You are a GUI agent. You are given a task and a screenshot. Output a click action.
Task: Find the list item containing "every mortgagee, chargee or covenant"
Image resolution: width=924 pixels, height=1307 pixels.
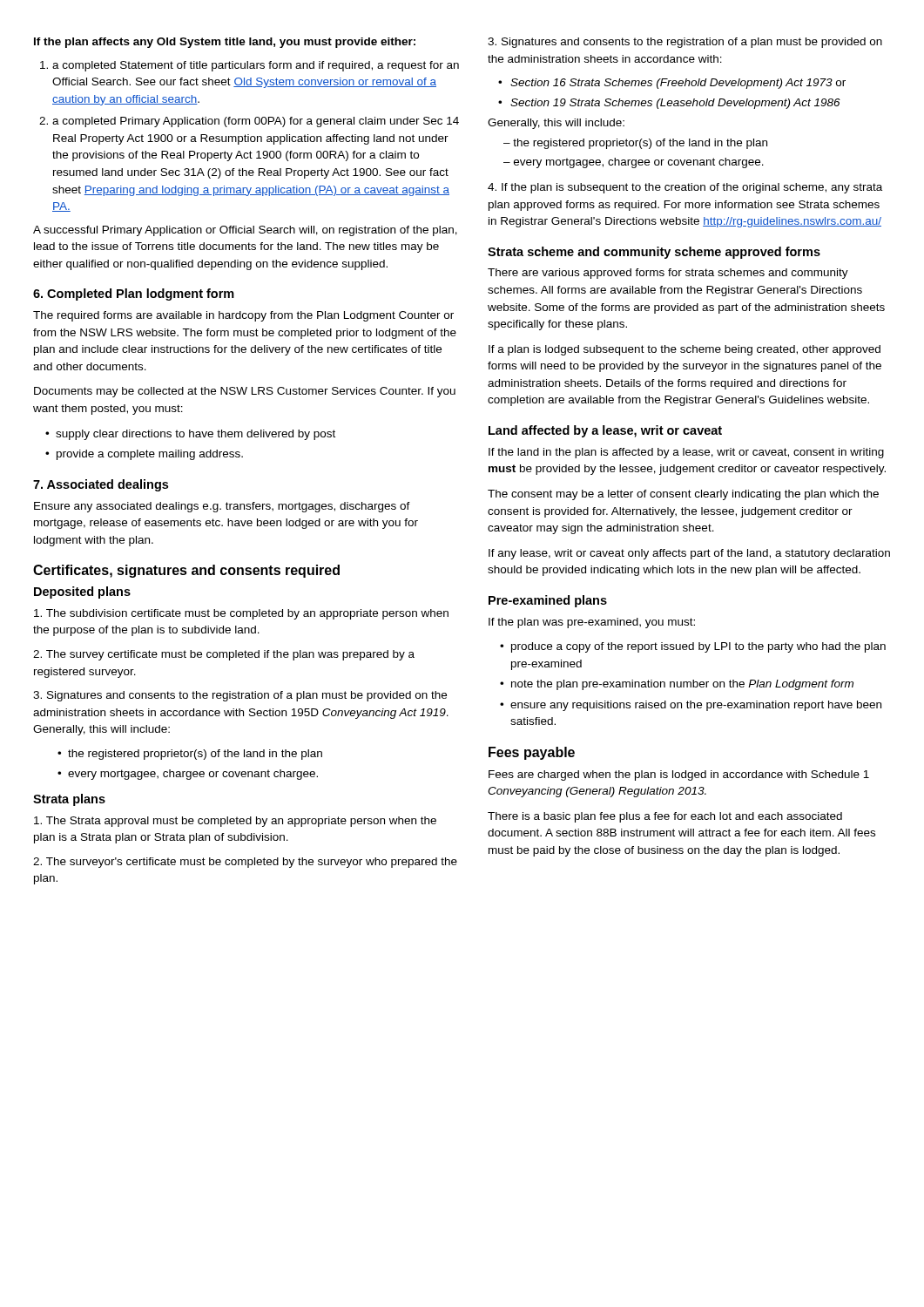[x=193, y=774]
